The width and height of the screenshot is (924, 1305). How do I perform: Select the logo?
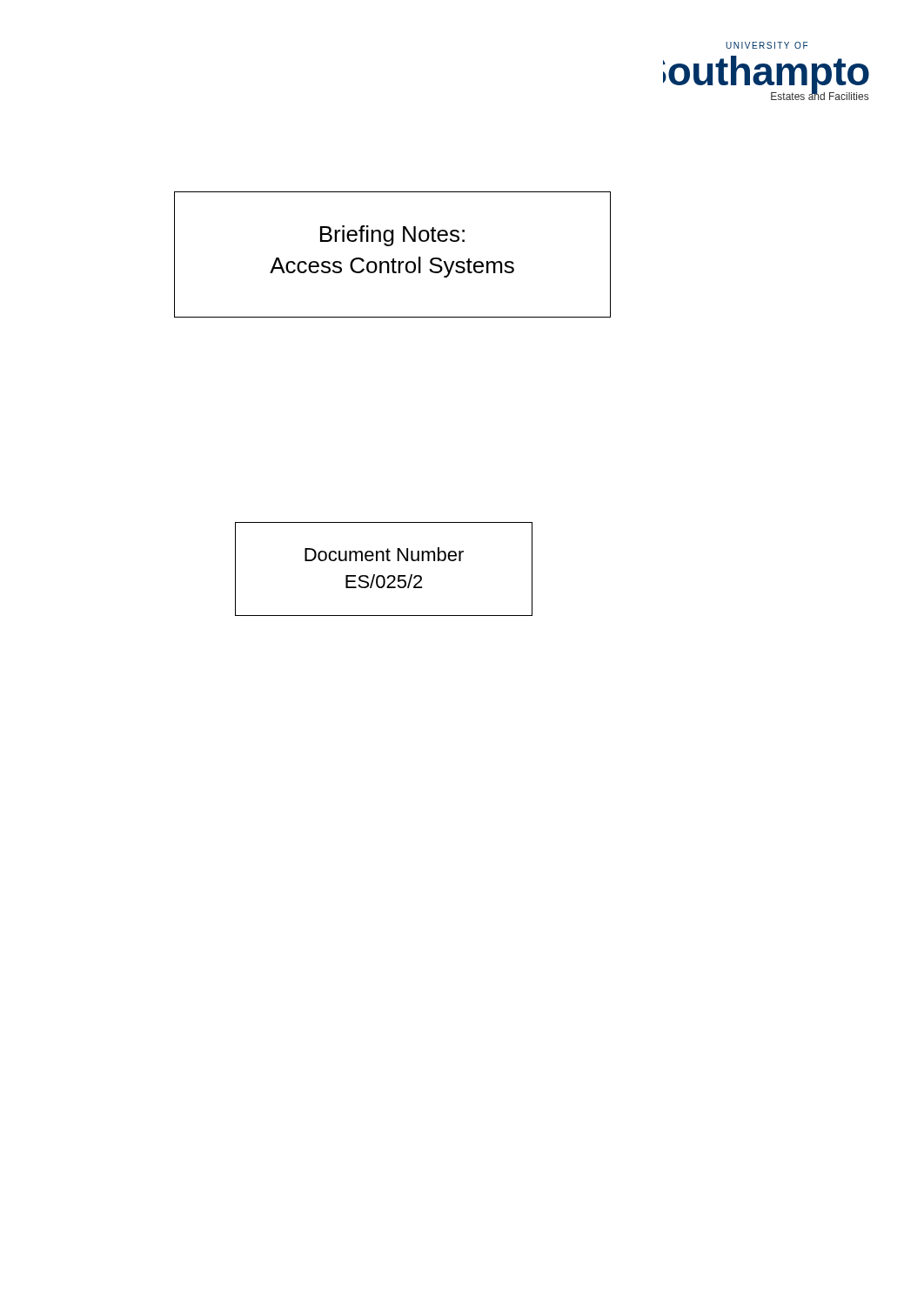tap(767, 71)
